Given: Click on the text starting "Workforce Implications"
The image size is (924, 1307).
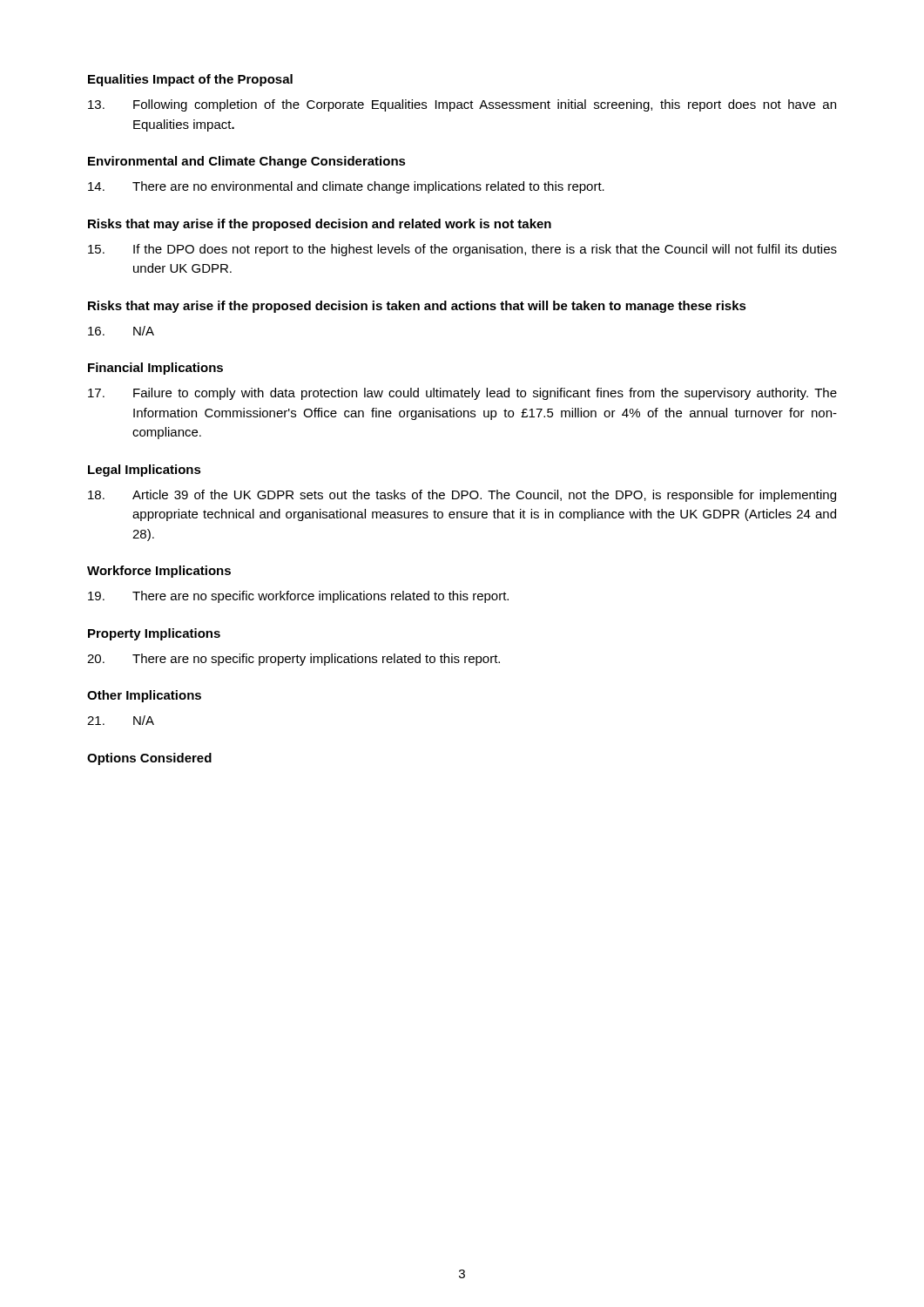Looking at the screenshot, I should [x=159, y=570].
